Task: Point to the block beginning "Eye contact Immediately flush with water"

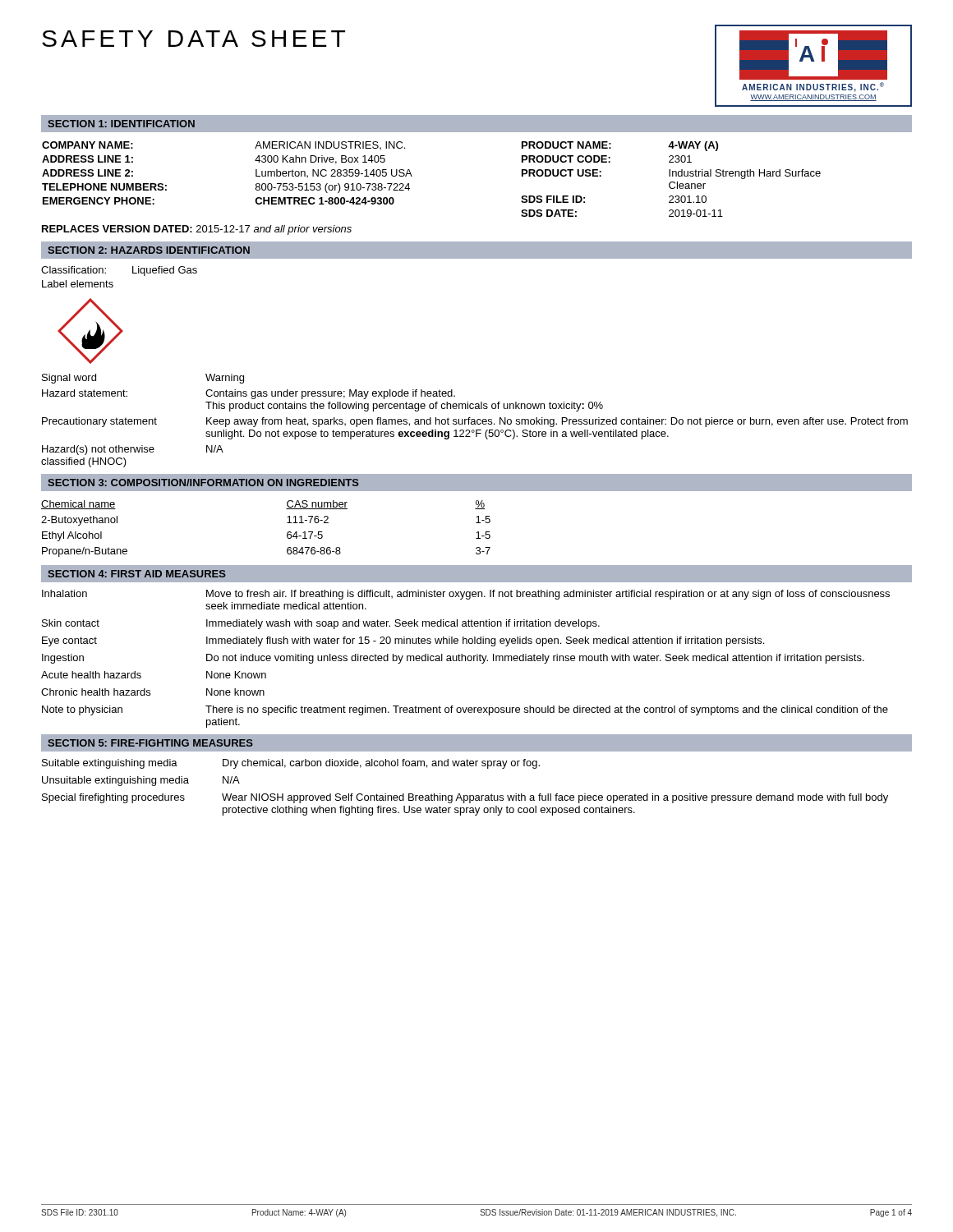Action: [x=476, y=641]
